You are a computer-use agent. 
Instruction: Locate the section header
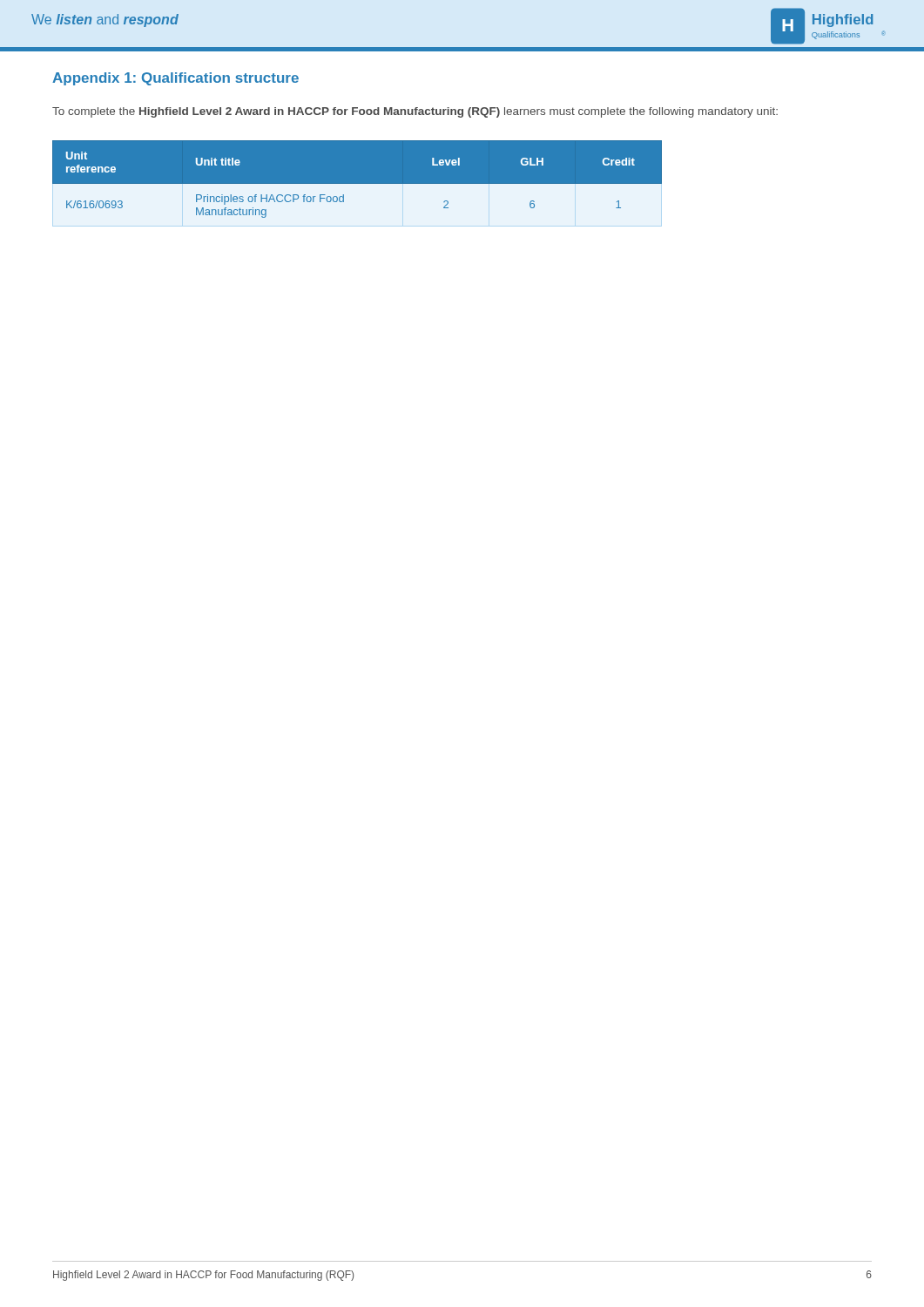click(176, 78)
